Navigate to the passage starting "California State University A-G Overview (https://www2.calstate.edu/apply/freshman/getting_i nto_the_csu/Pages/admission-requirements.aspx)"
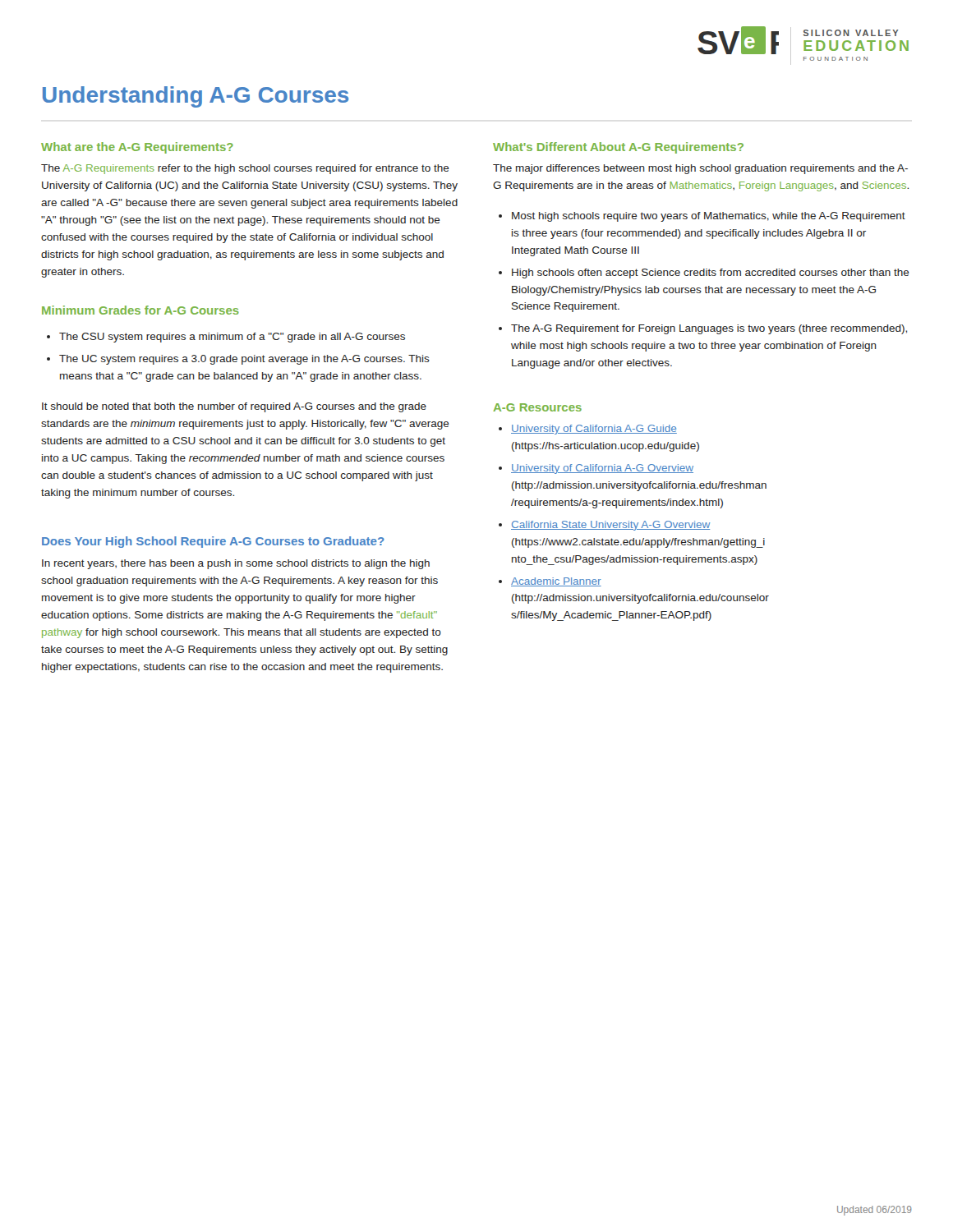The image size is (953, 1232). tap(638, 541)
